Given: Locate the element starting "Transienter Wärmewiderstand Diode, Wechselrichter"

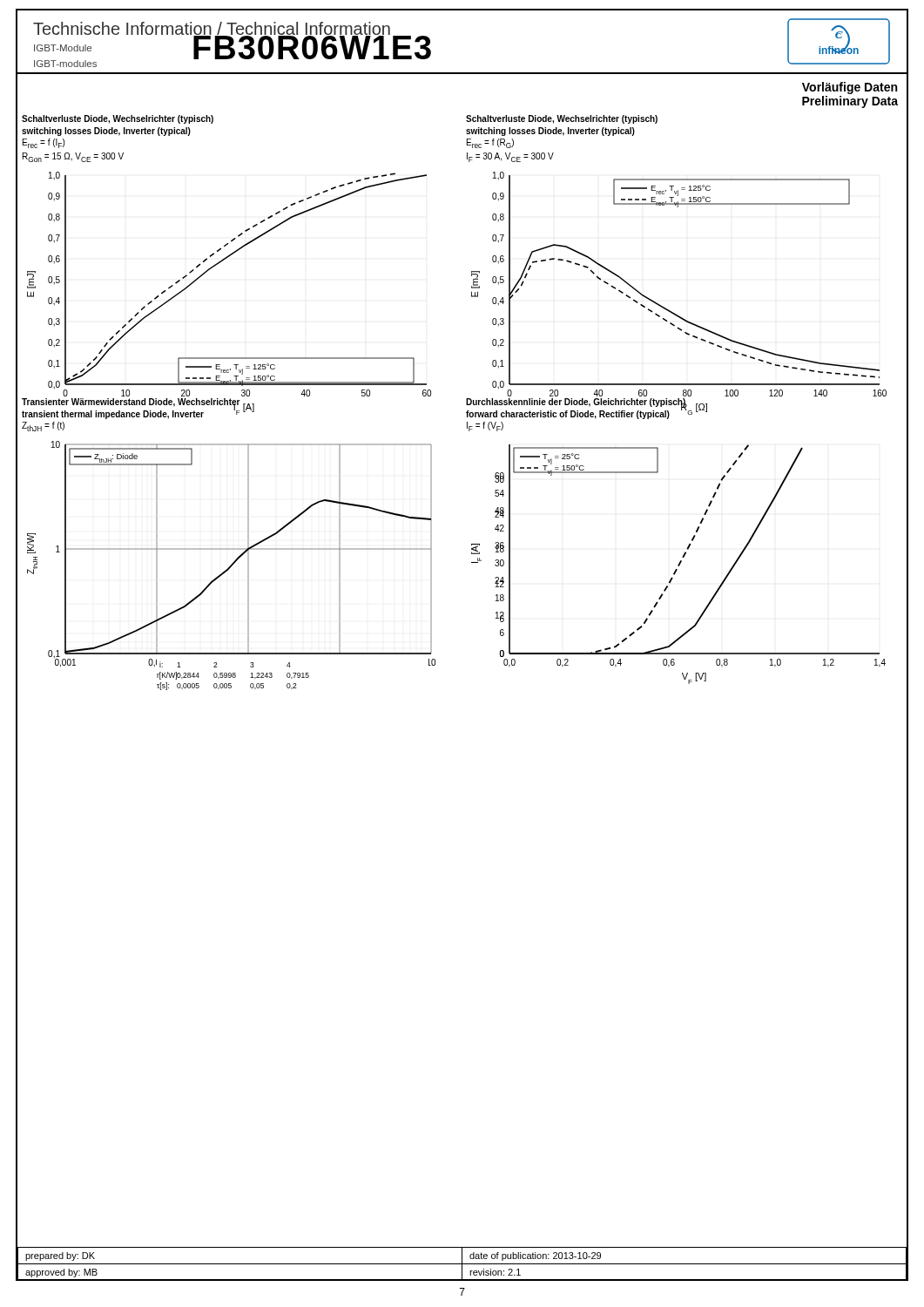Looking at the screenshot, I should 131,415.
